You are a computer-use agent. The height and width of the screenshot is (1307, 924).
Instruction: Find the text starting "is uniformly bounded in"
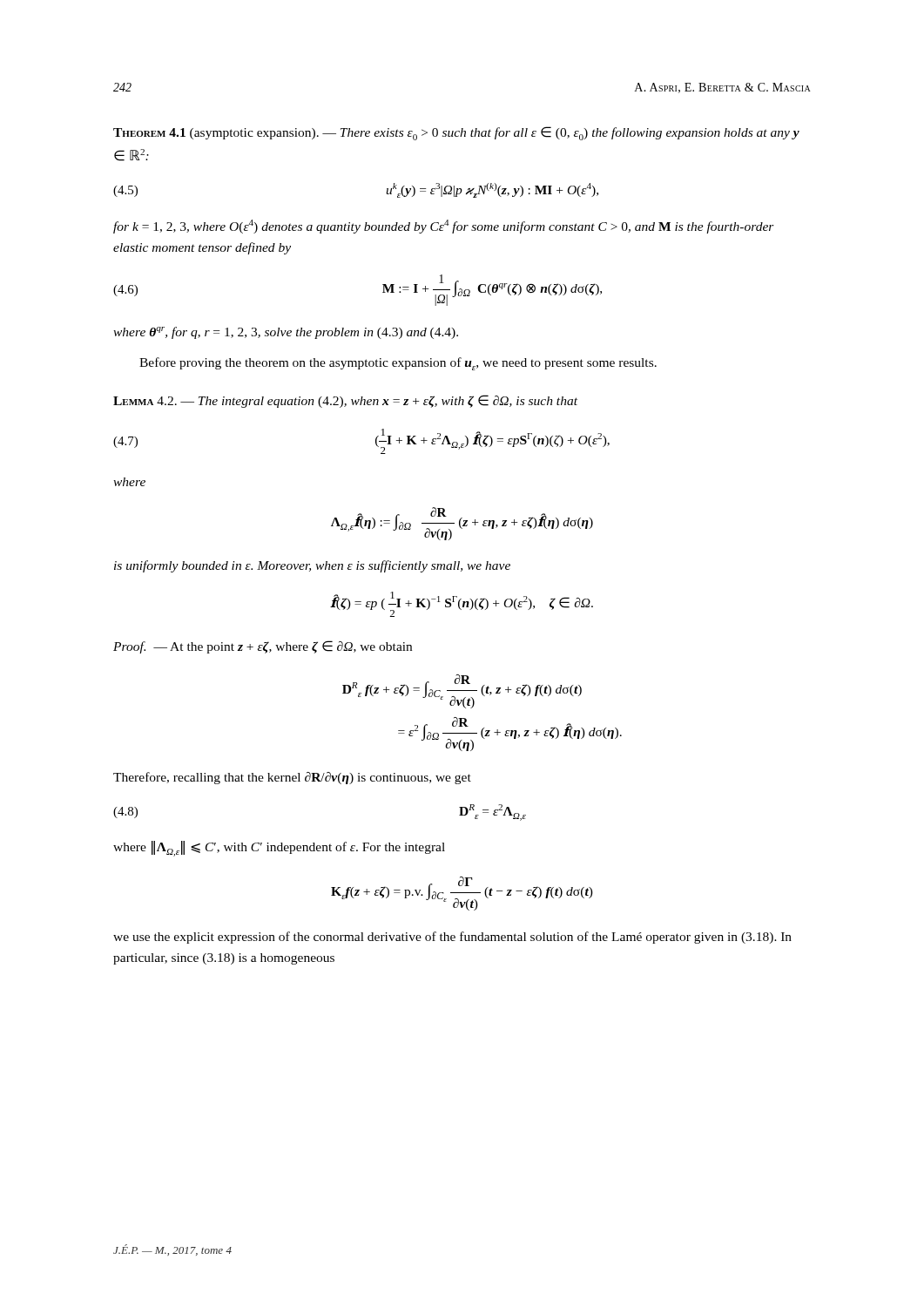click(x=312, y=565)
